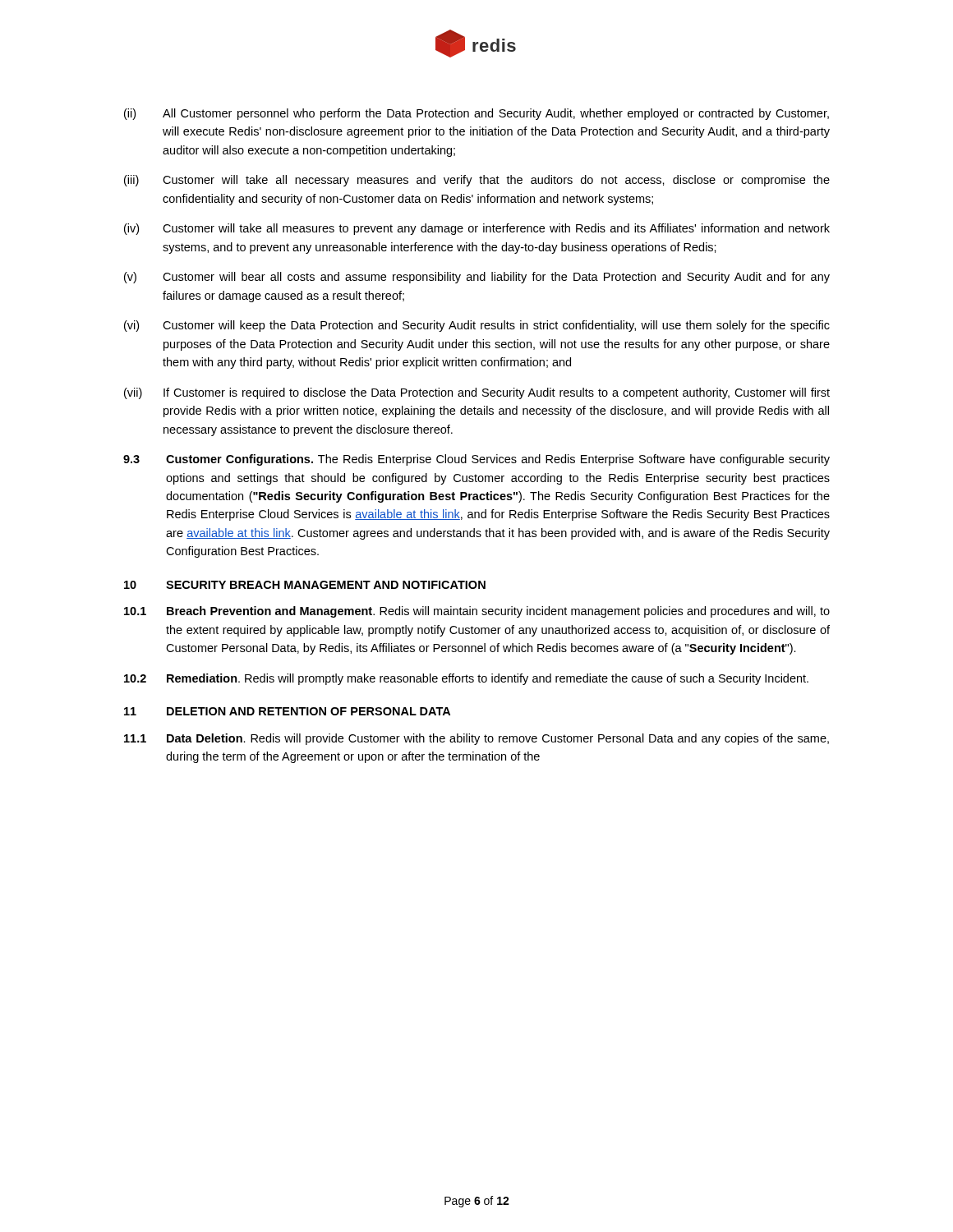
Task: Click the passage that begins "3 Customer Configurations. The"
Action: [476, 505]
